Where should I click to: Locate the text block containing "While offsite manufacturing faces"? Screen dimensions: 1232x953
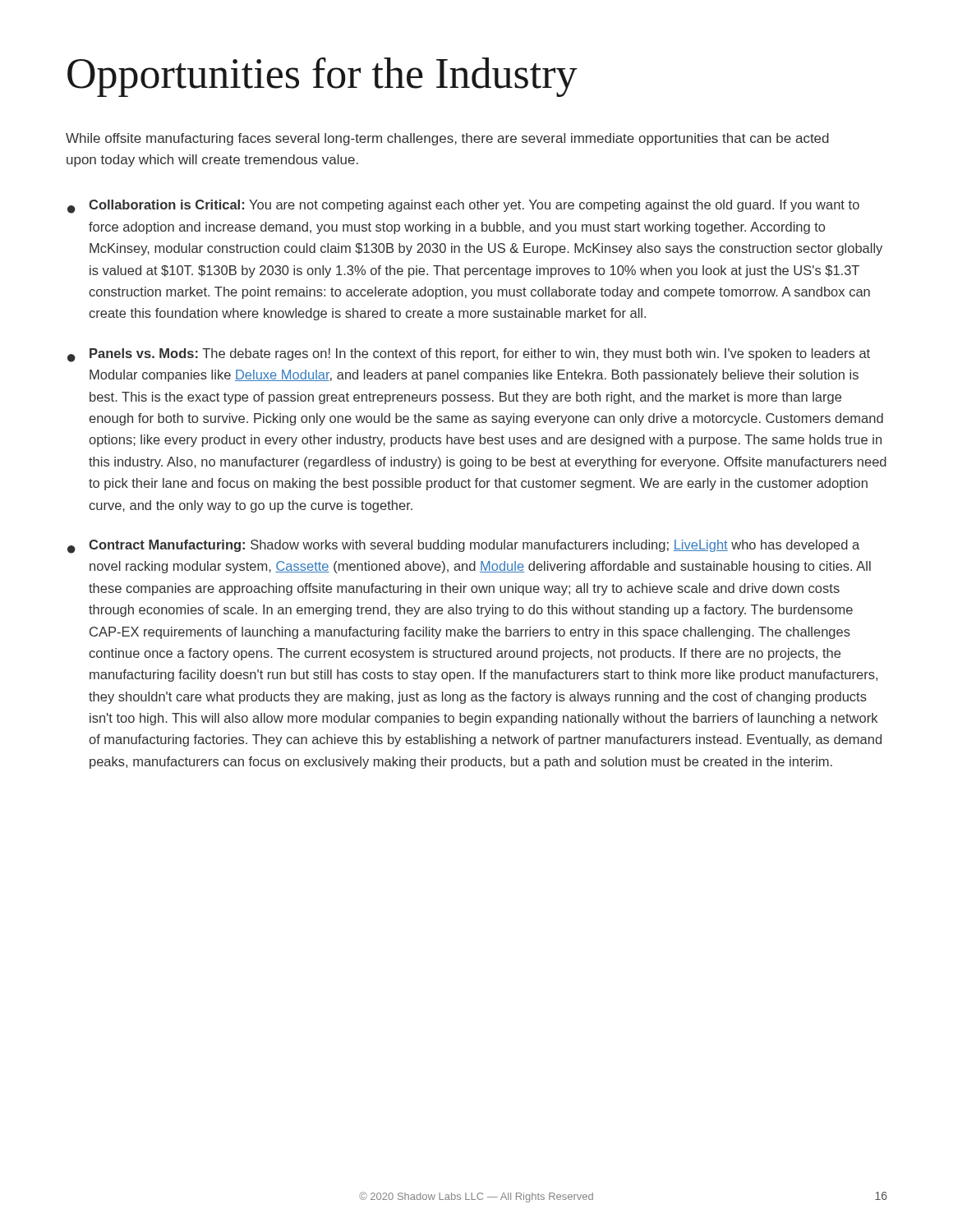coord(448,149)
